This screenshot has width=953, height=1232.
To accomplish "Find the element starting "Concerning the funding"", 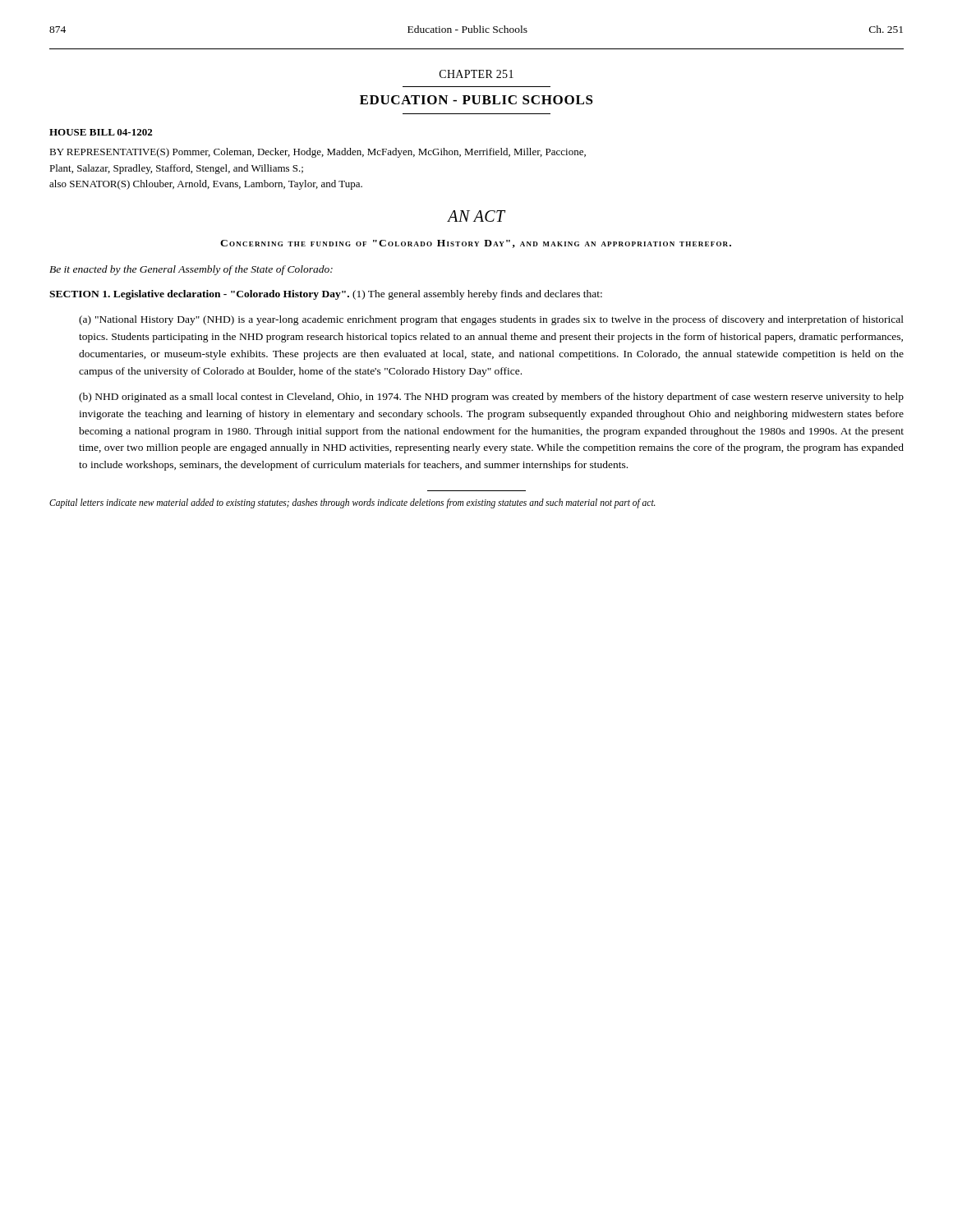I will pyautogui.click(x=476, y=242).
